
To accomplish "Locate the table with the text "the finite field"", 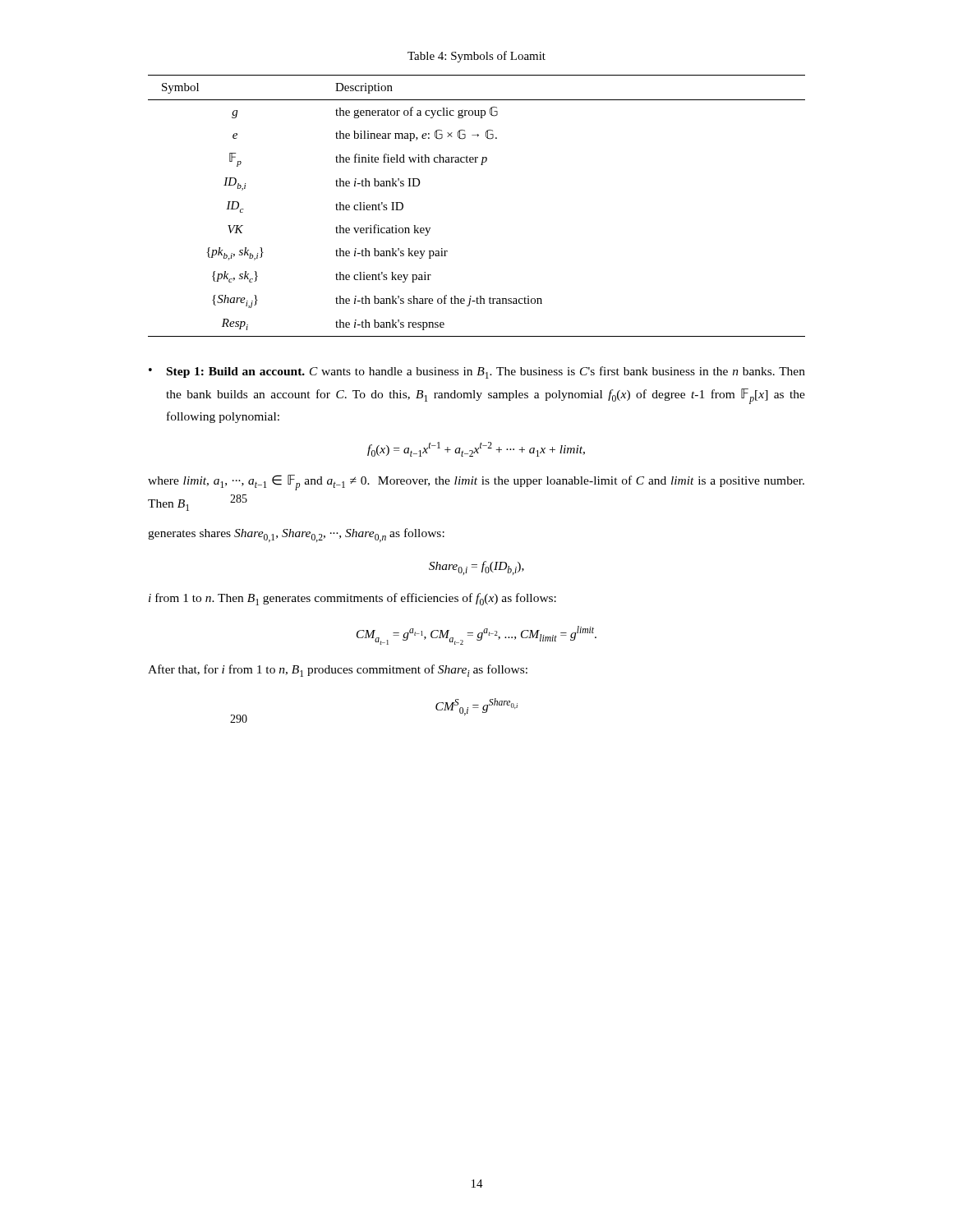I will tap(476, 206).
